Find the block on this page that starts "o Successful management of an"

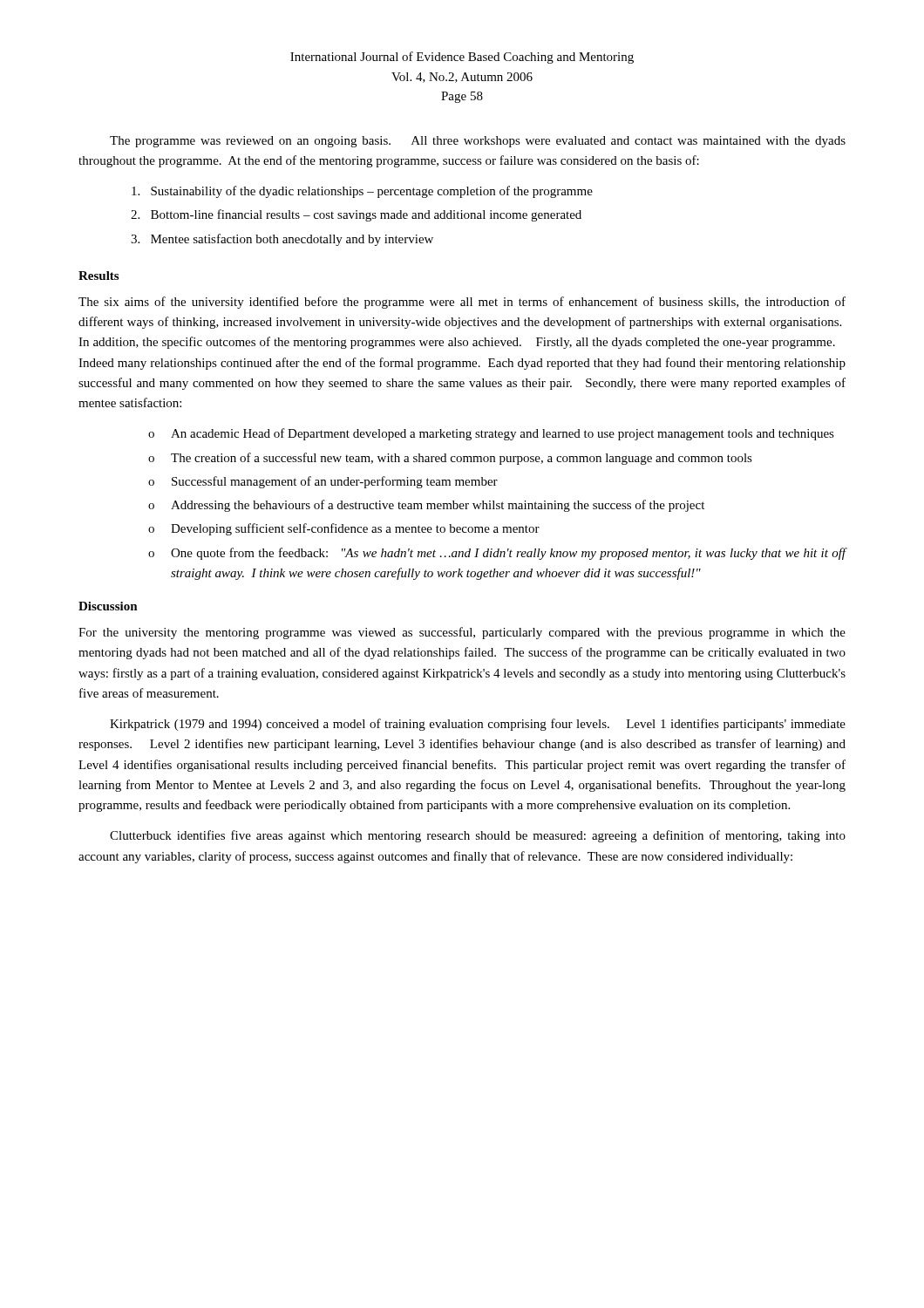(x=497, y=482)
